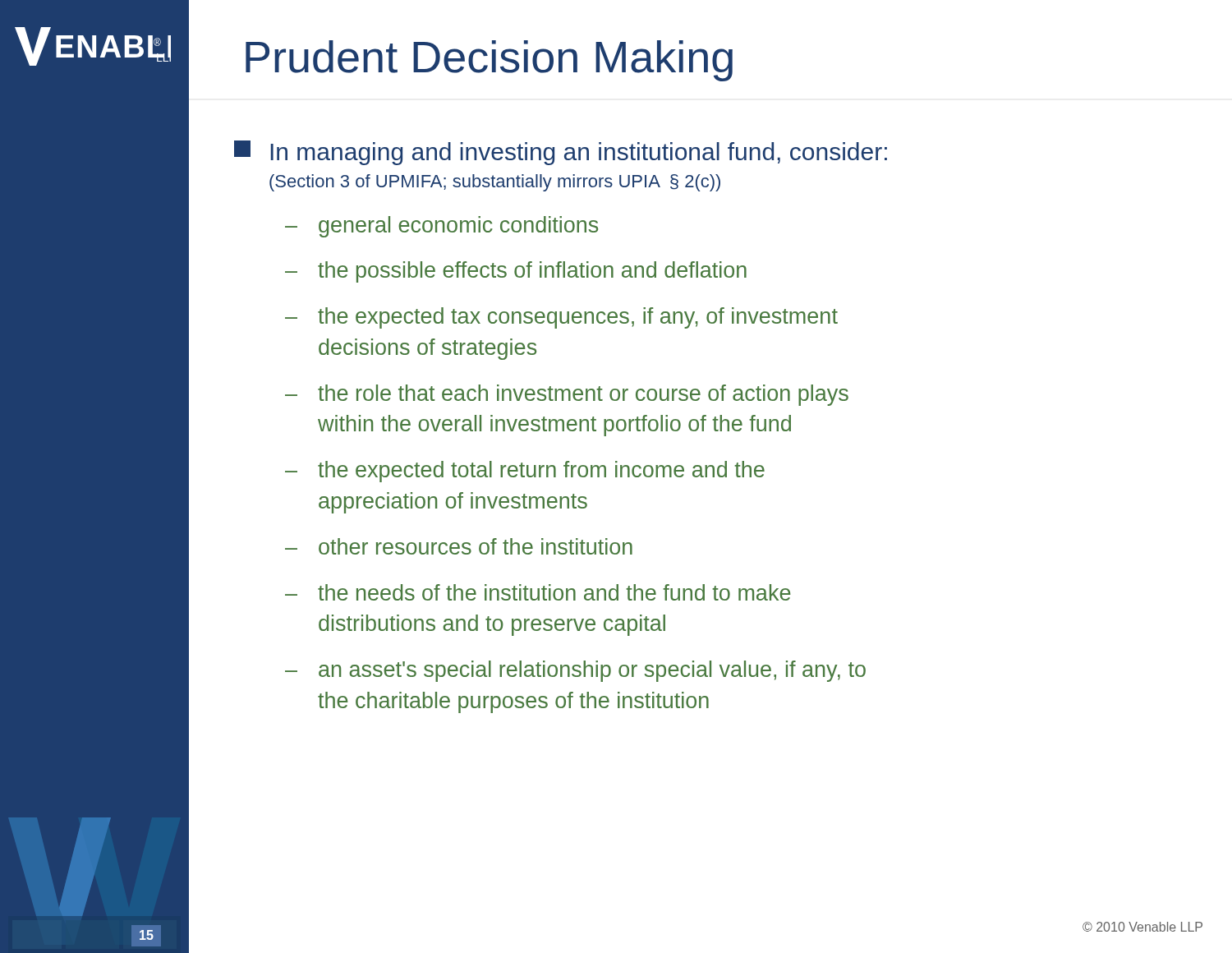1232x953 pixels.
Task: Find the region starting "– the needs"
Action: (740, 609)
